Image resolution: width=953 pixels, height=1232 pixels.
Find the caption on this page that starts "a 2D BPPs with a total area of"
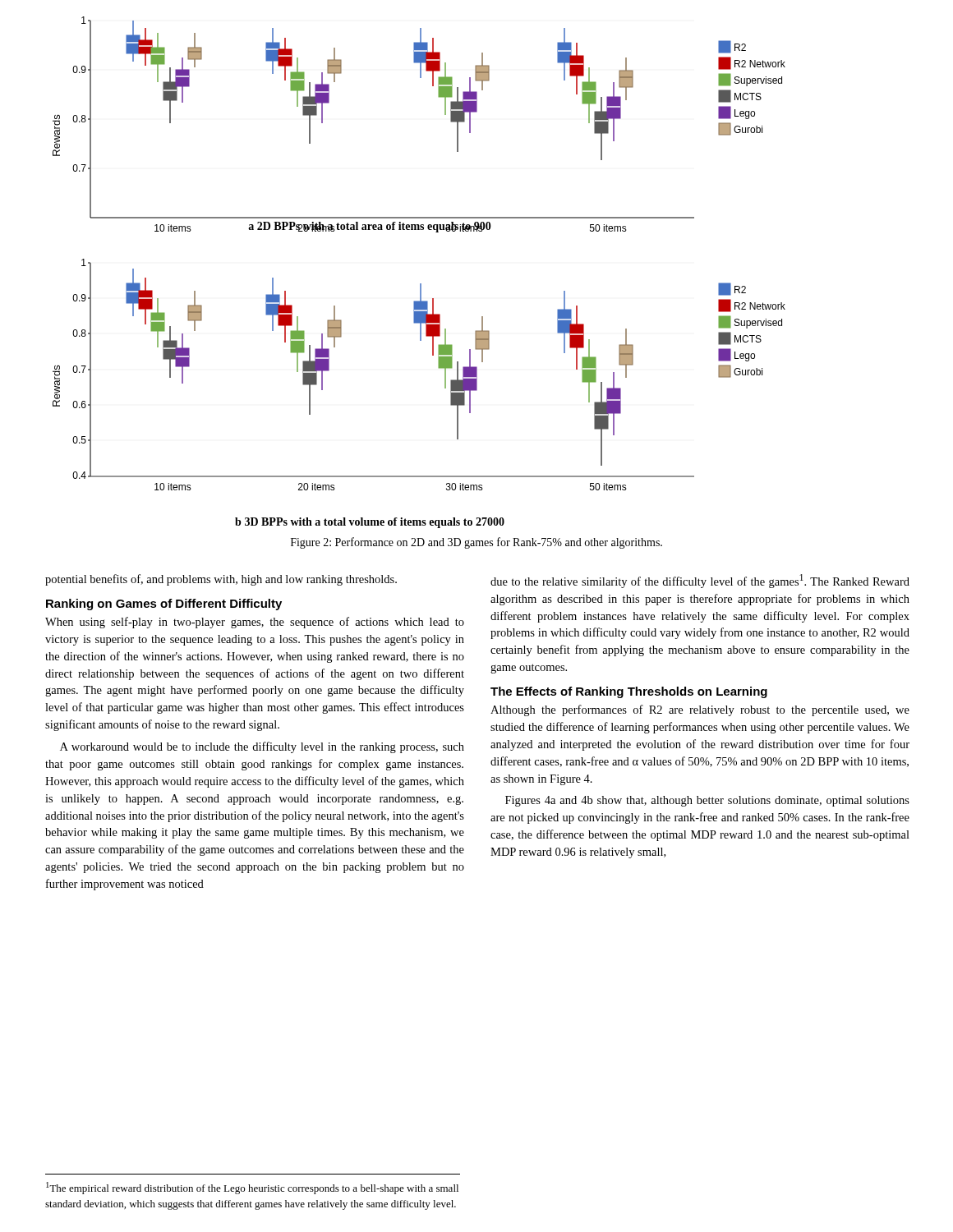coord(370,226)
